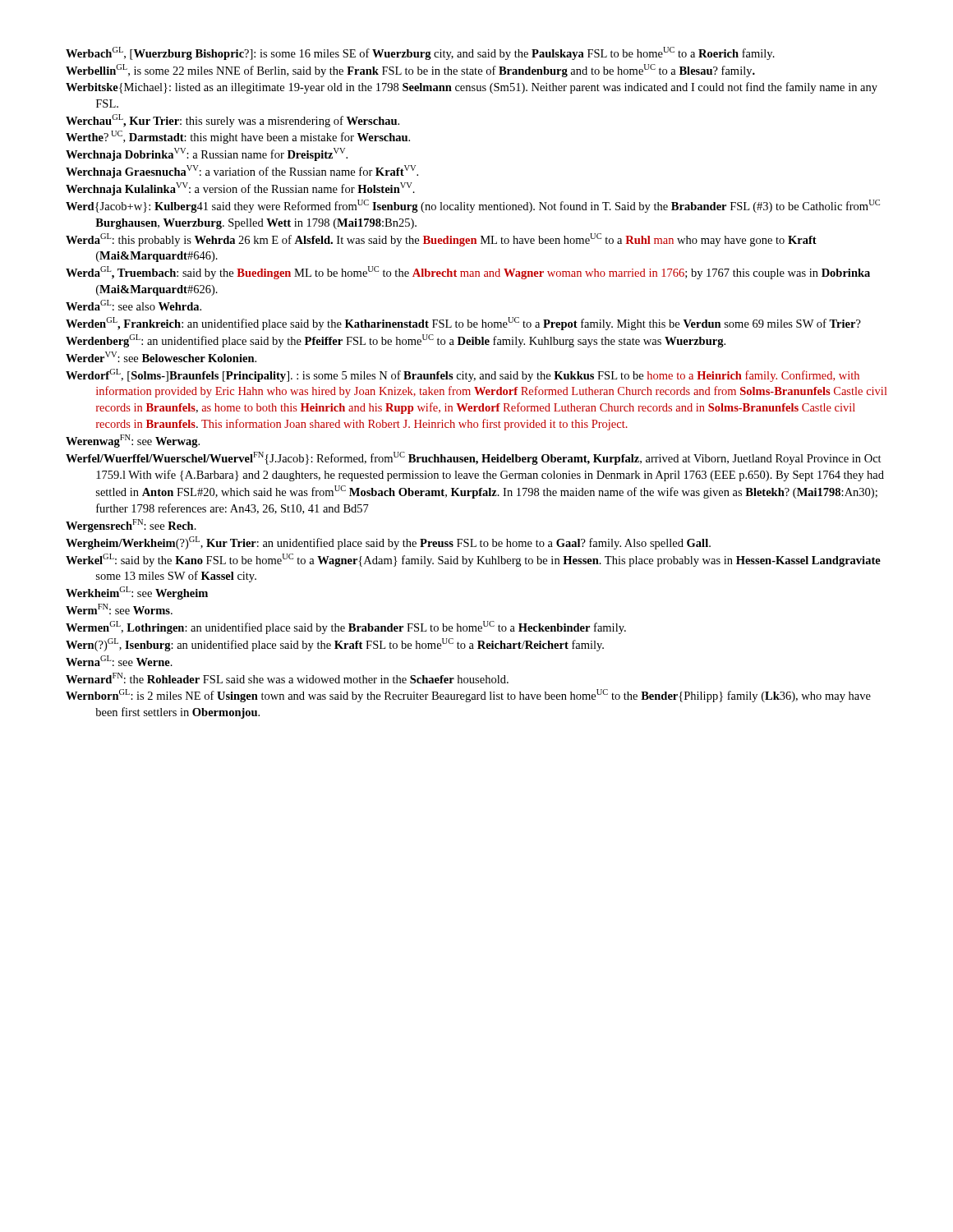Click the passage that begins "WerdaGL, Truembach: said by the Buedingen ML"
The image size is (953, 1232).
point(468,280)
